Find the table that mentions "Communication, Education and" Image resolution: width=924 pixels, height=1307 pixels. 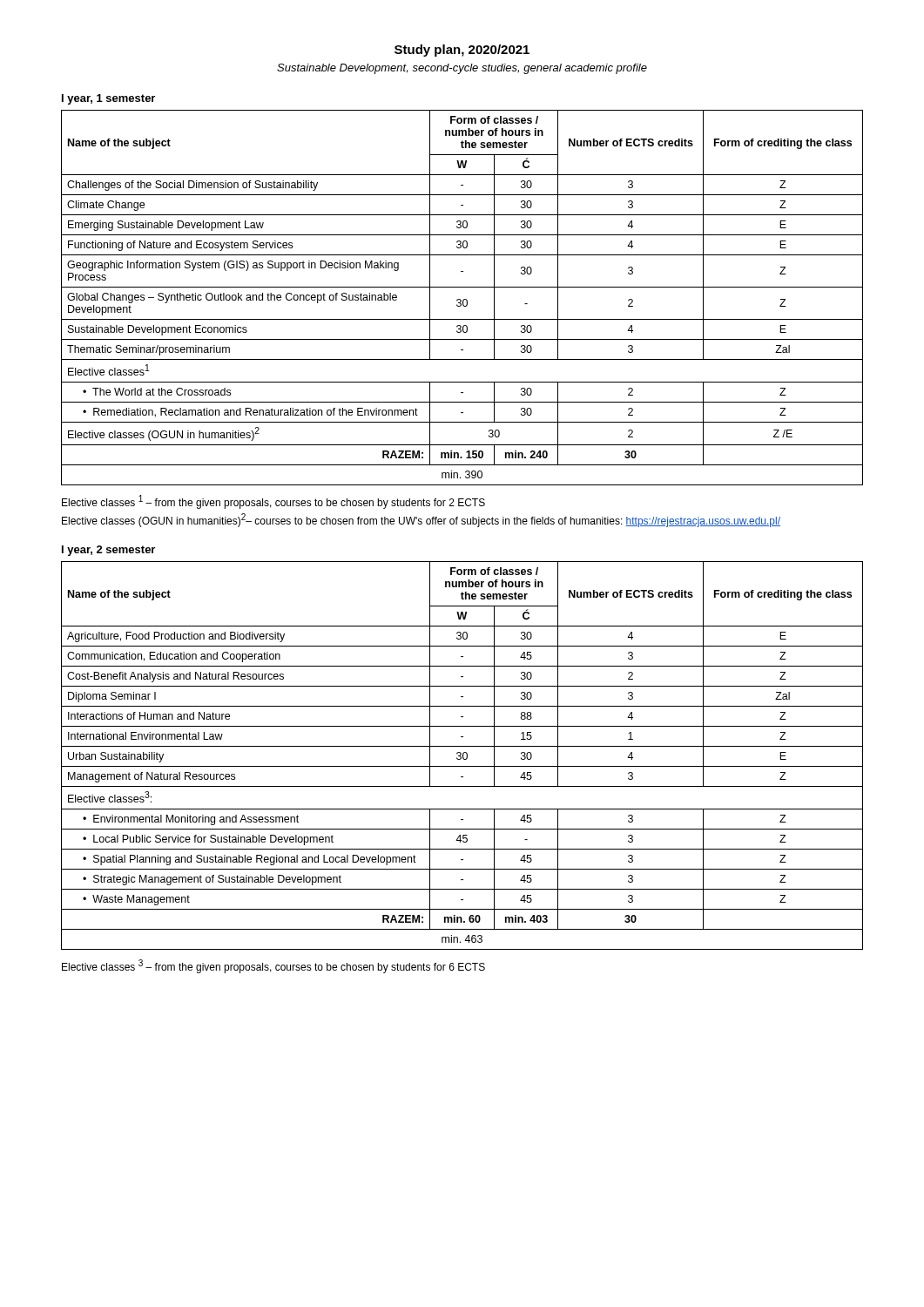coord(462,756)
